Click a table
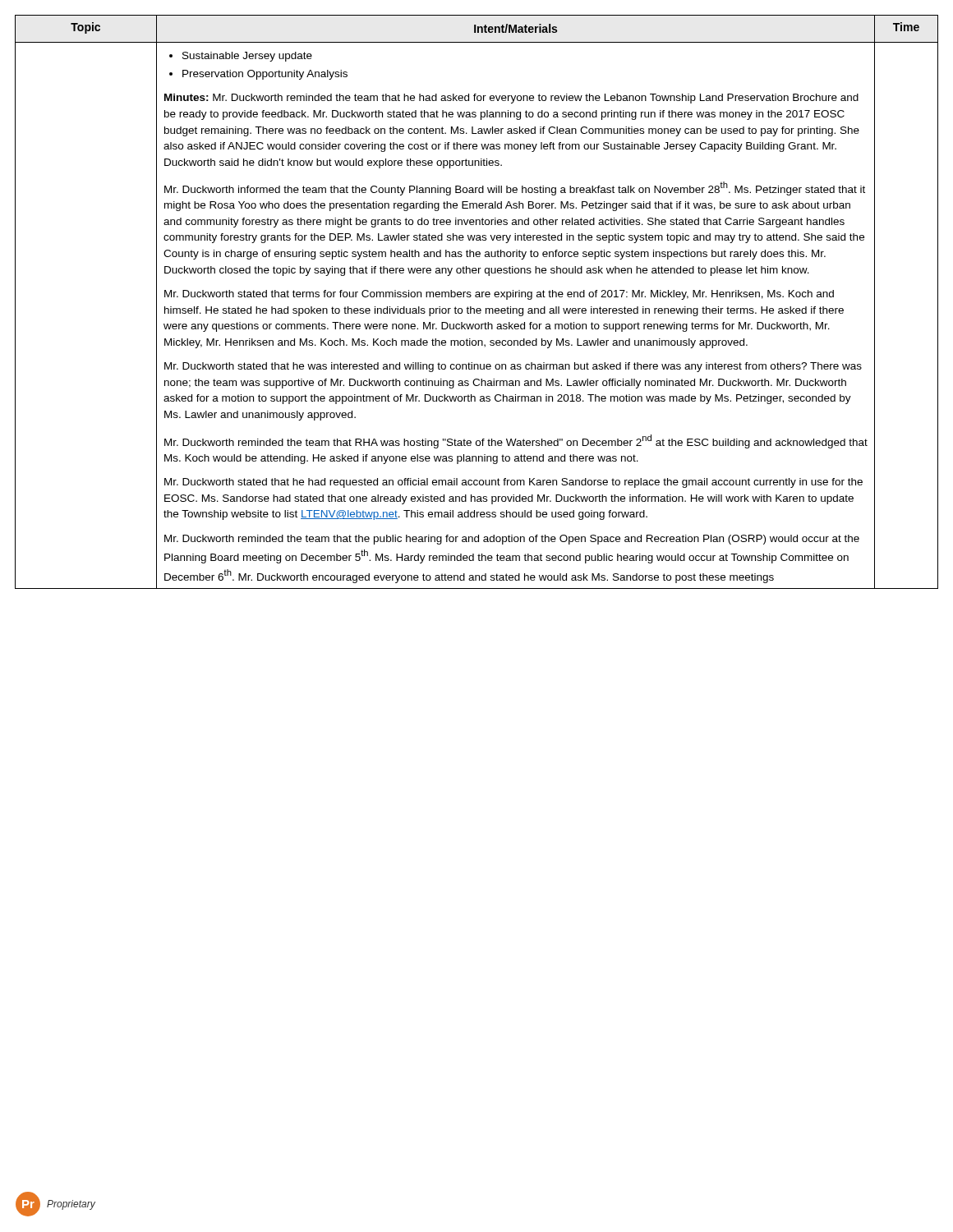Viewport: 953px width, 1232px height. (x=476, y=302)
